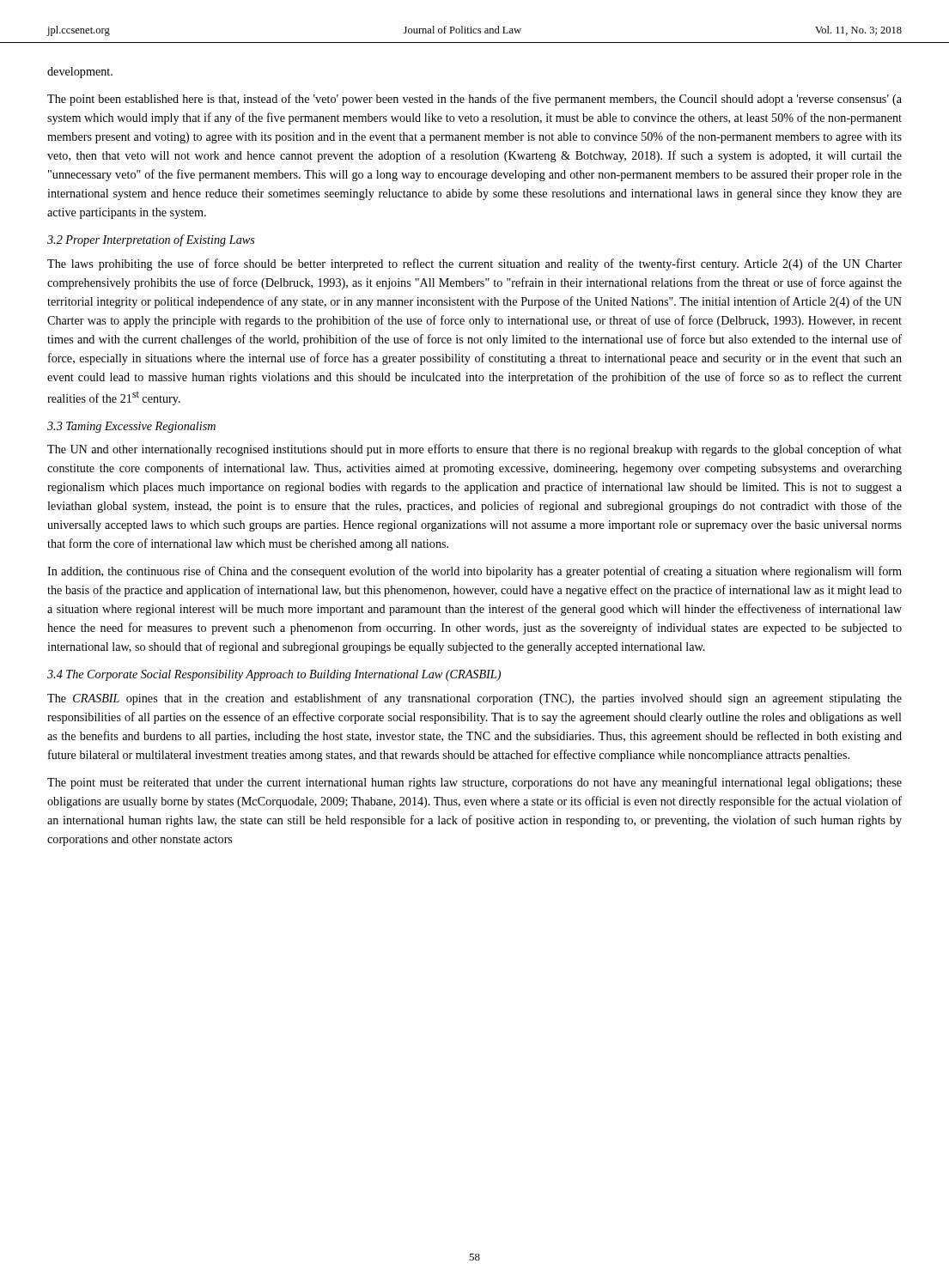
Task: Select the element starting "In addition, the continuous"
Action: click(x=474, y=609)
